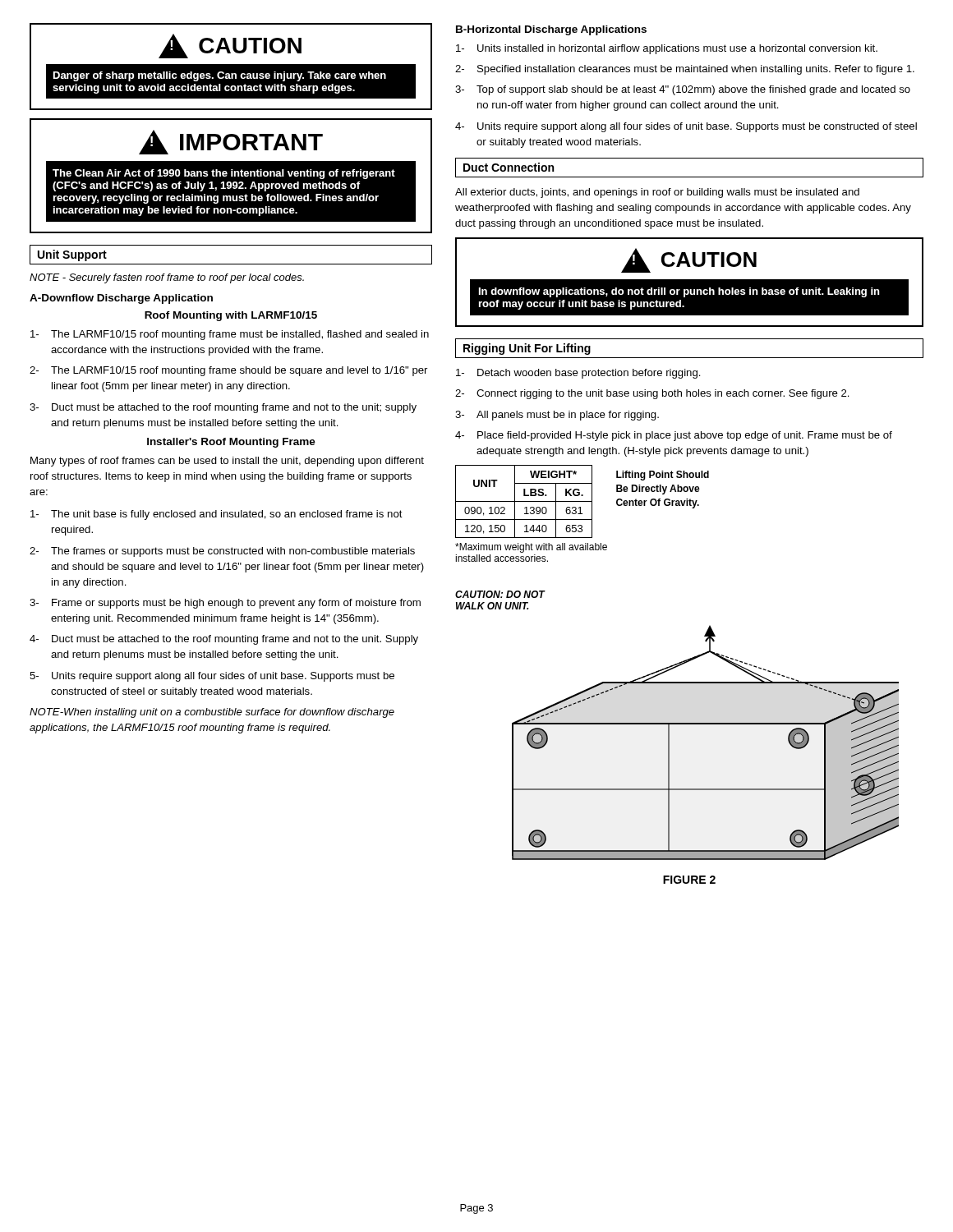
Task: Find the element starting "2- The LARMF10/15 roof mounting frame"
Action: (x=231, y=378)
